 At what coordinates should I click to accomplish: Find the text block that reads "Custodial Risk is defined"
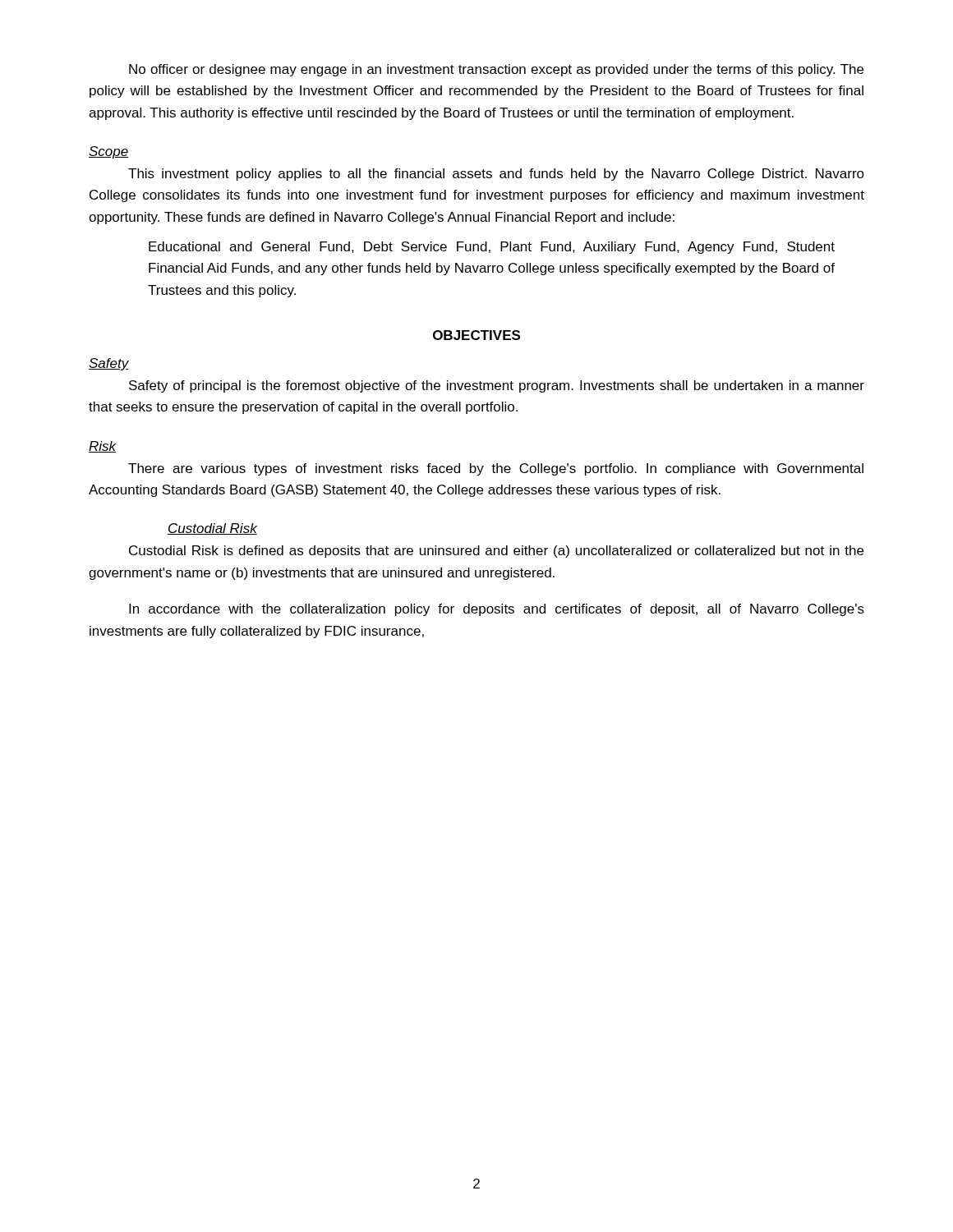(476, 562)
